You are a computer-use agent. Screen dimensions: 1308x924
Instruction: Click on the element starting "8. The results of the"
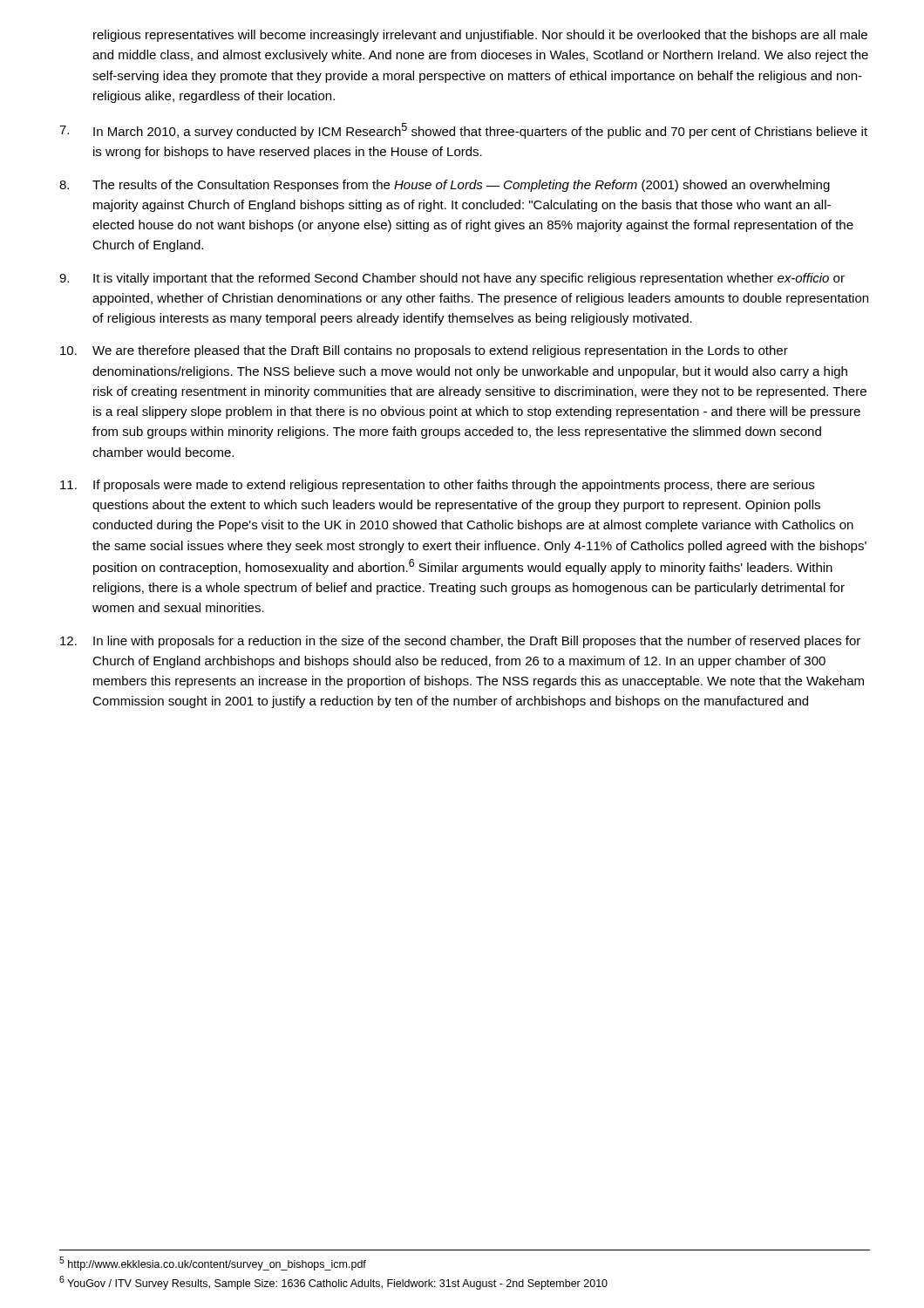click(465, 215)
